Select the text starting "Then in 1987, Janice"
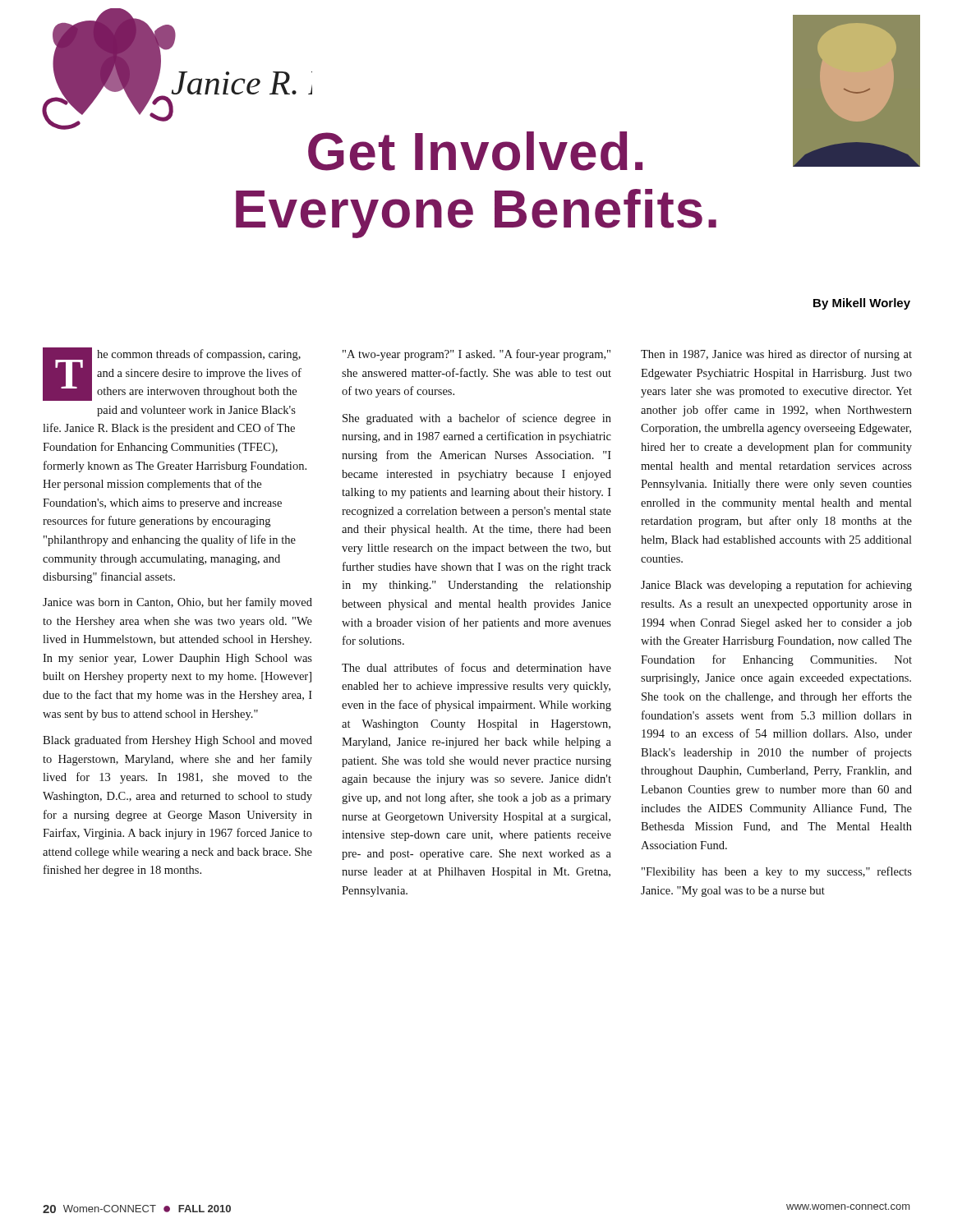 pos(776,622)
